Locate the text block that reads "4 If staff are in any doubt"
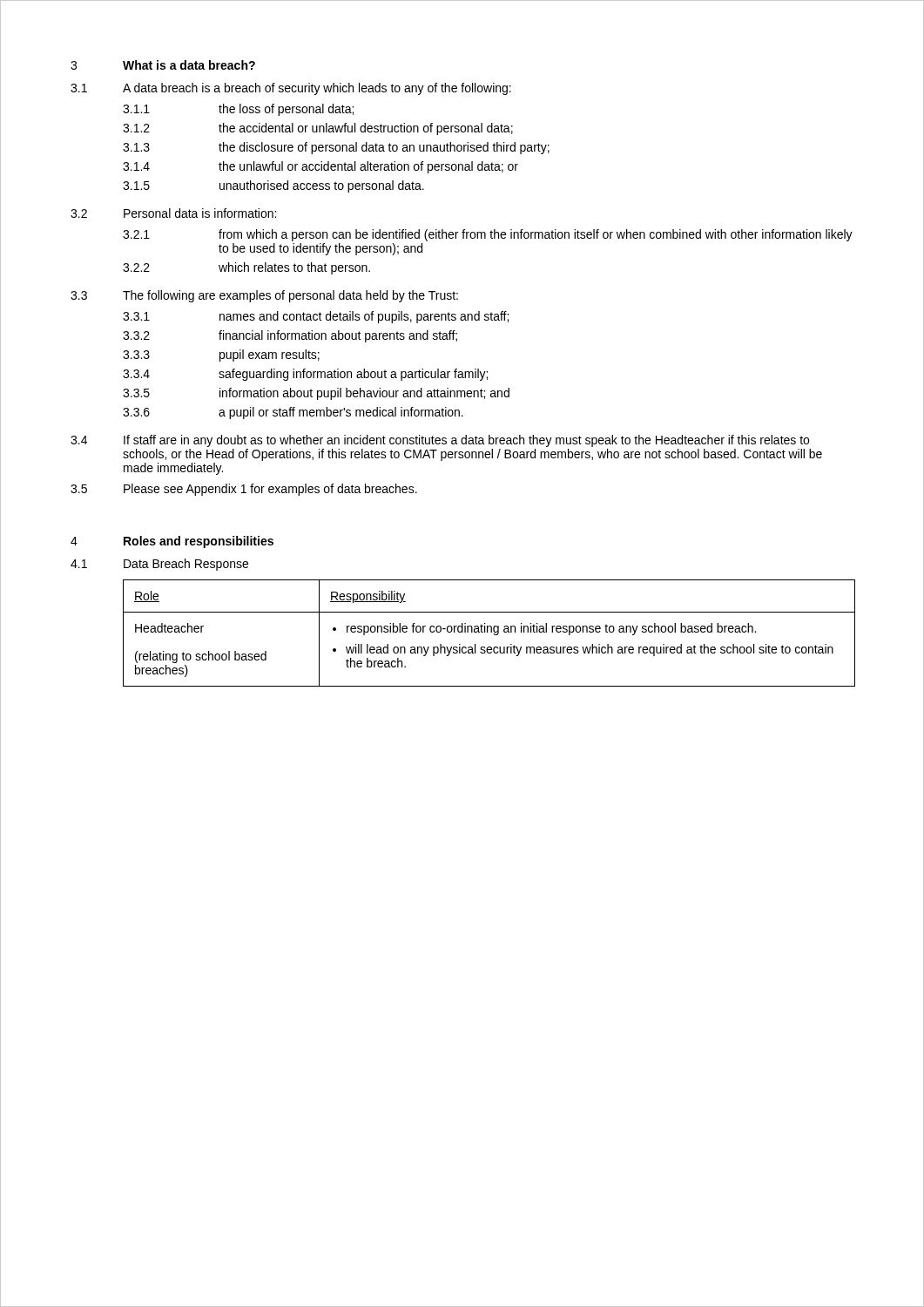The image size is (924, 1307). pyautogui.click(x=462, y=454)
